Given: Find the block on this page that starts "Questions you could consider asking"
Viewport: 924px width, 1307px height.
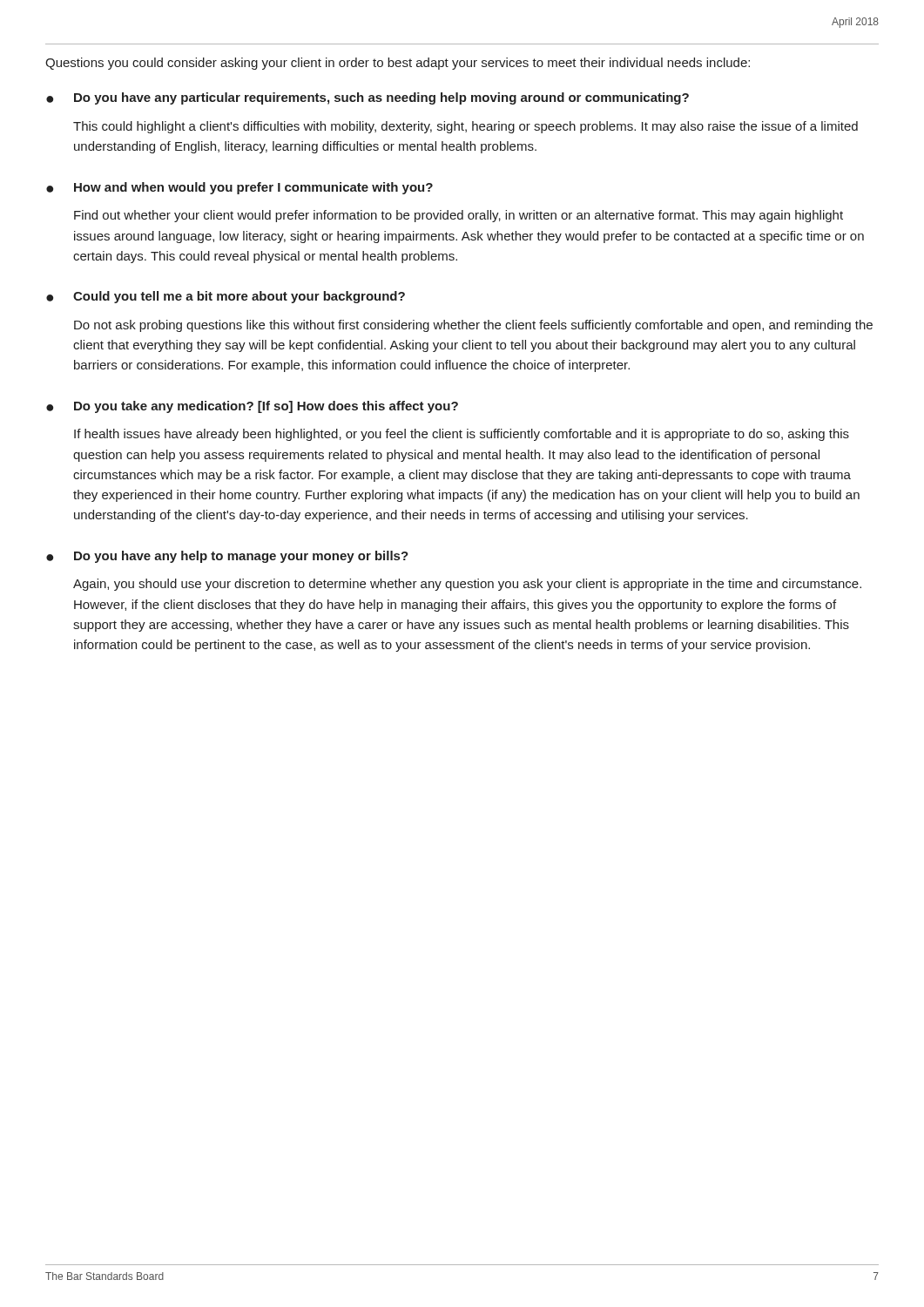Looking at the screenshot, I should [398, 62].
